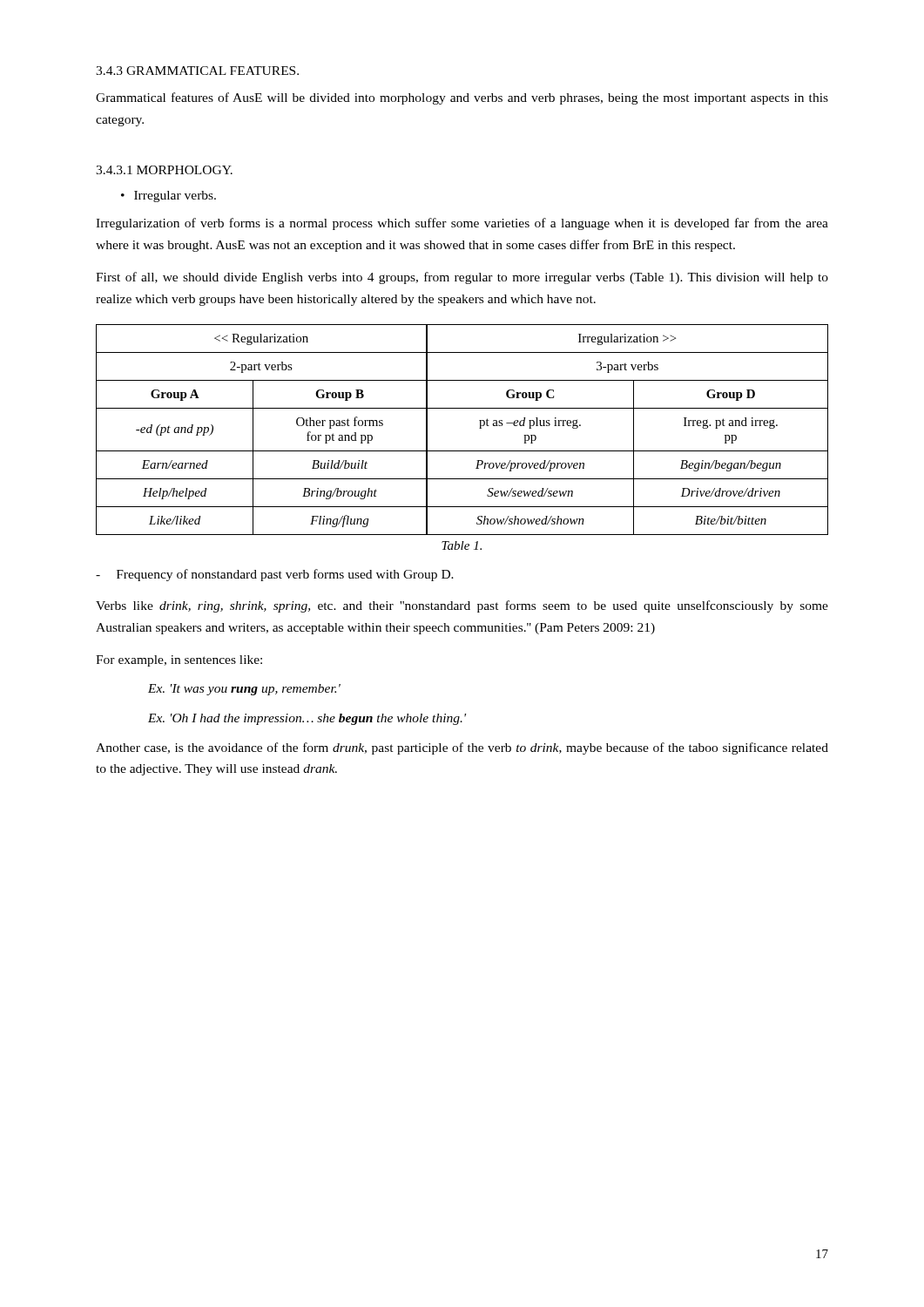The height and width of the screenshot is (1307, 924).
Task: Locate the text block starting "Verbs like drink, ring, shrink, spring, etc. and"
Action: [462, 616]
